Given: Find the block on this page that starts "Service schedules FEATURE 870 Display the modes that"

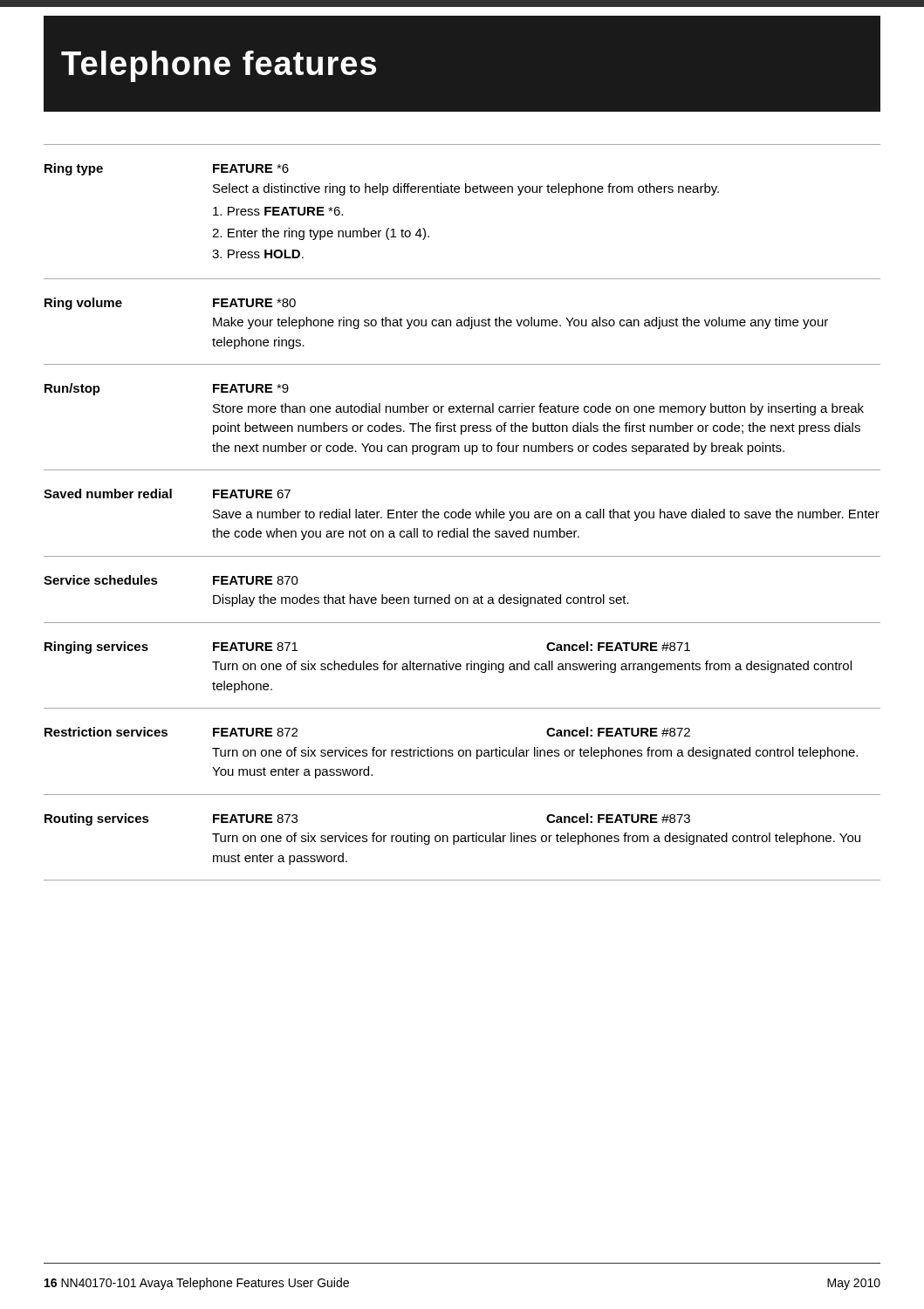Looking at the screenshot, I should coord(462,590).
